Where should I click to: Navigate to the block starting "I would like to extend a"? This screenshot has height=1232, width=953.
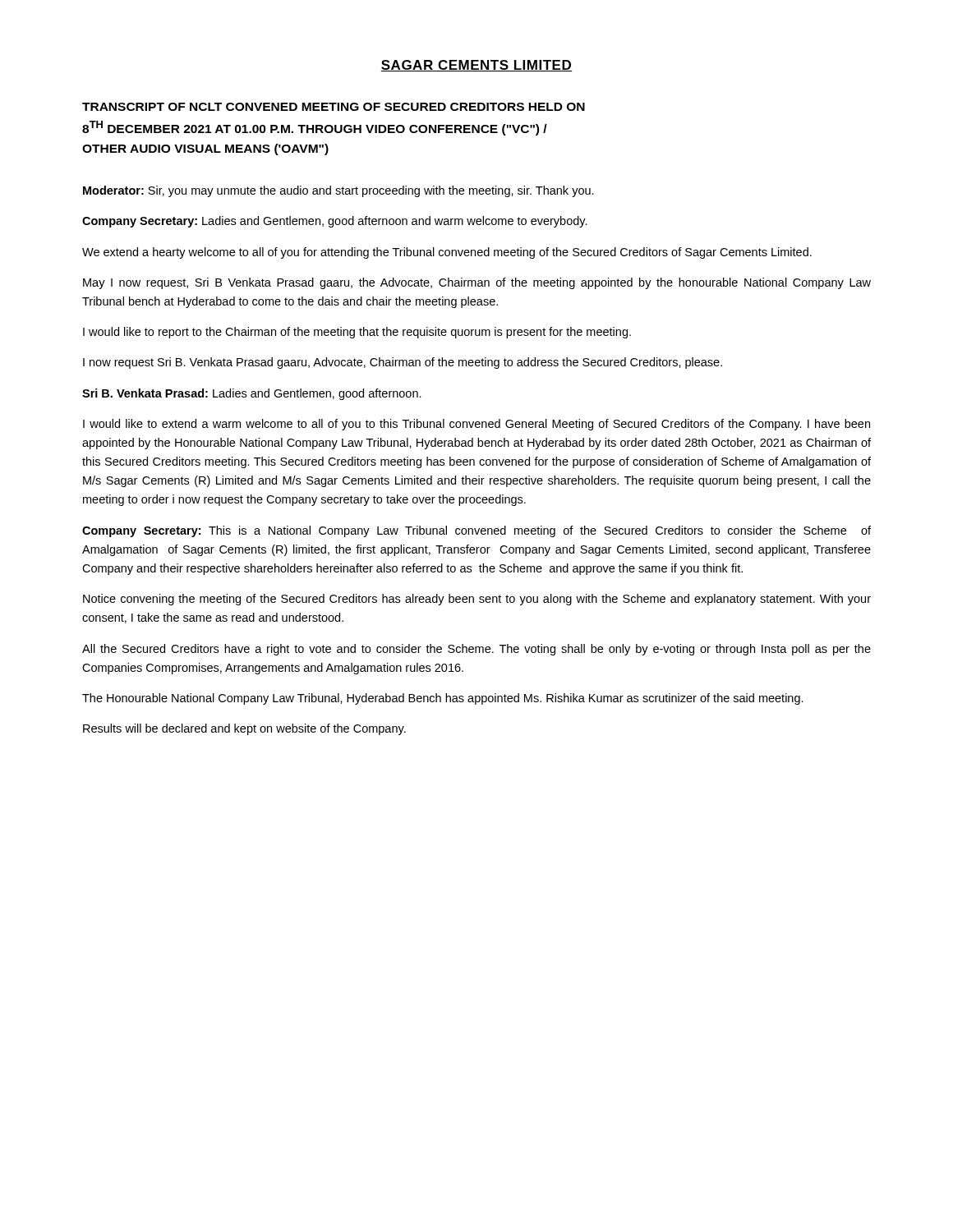[x=476, y=462]
